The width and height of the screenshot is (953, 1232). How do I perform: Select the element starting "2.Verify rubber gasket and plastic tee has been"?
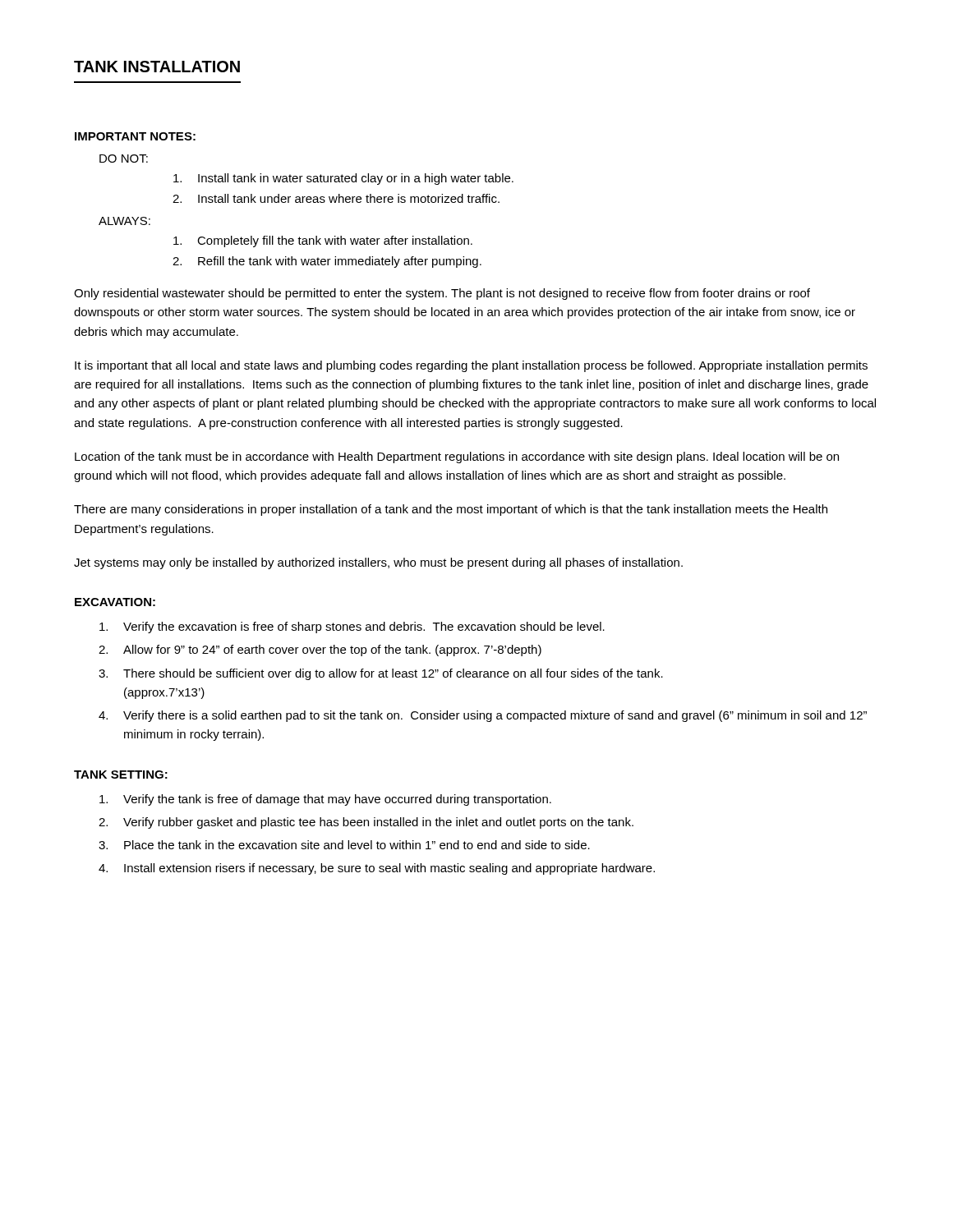[x=366, y=822]
